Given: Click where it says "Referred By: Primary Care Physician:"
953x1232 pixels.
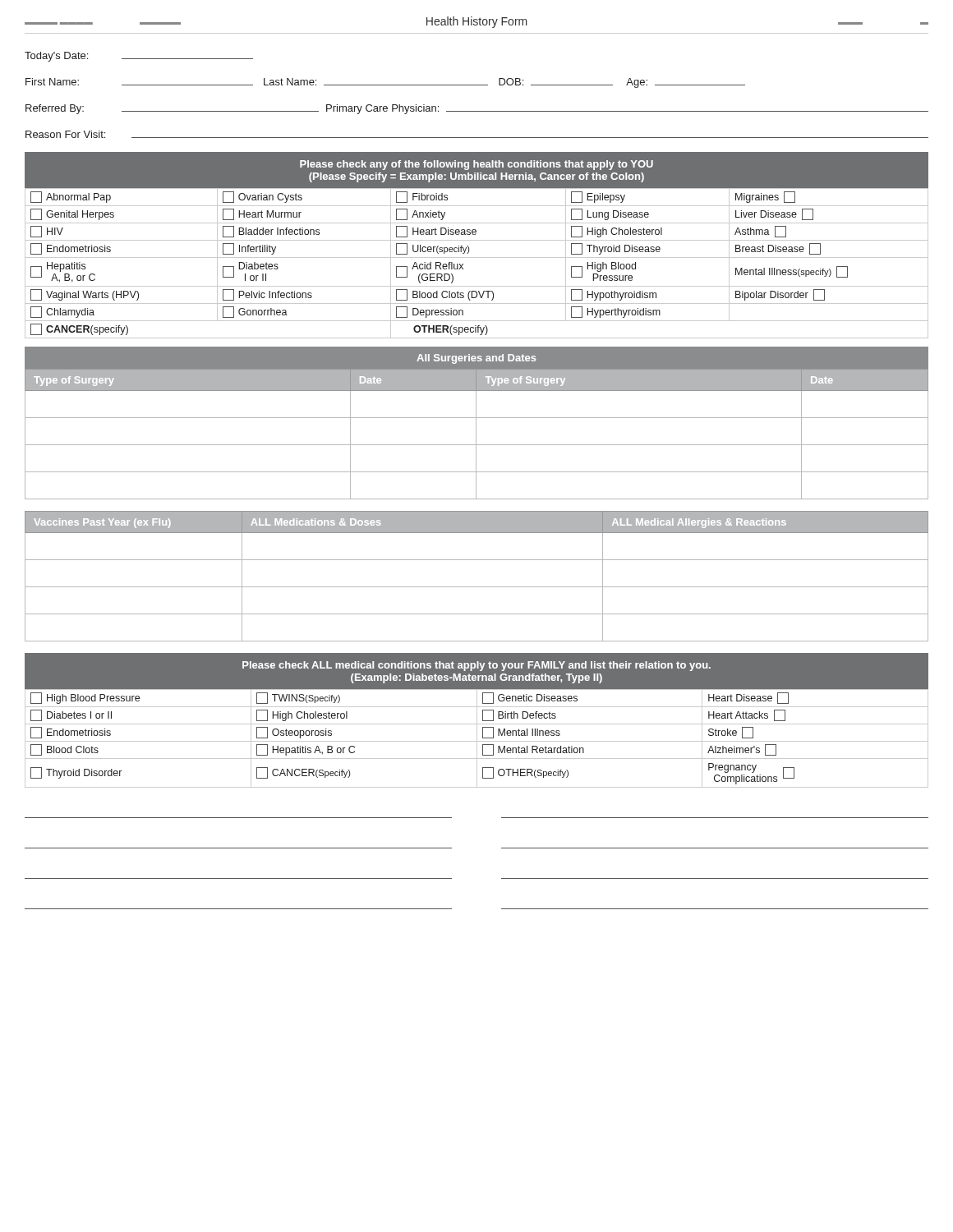Looking at the screenshot, I should pyautogui.click(x=476, y=106).
